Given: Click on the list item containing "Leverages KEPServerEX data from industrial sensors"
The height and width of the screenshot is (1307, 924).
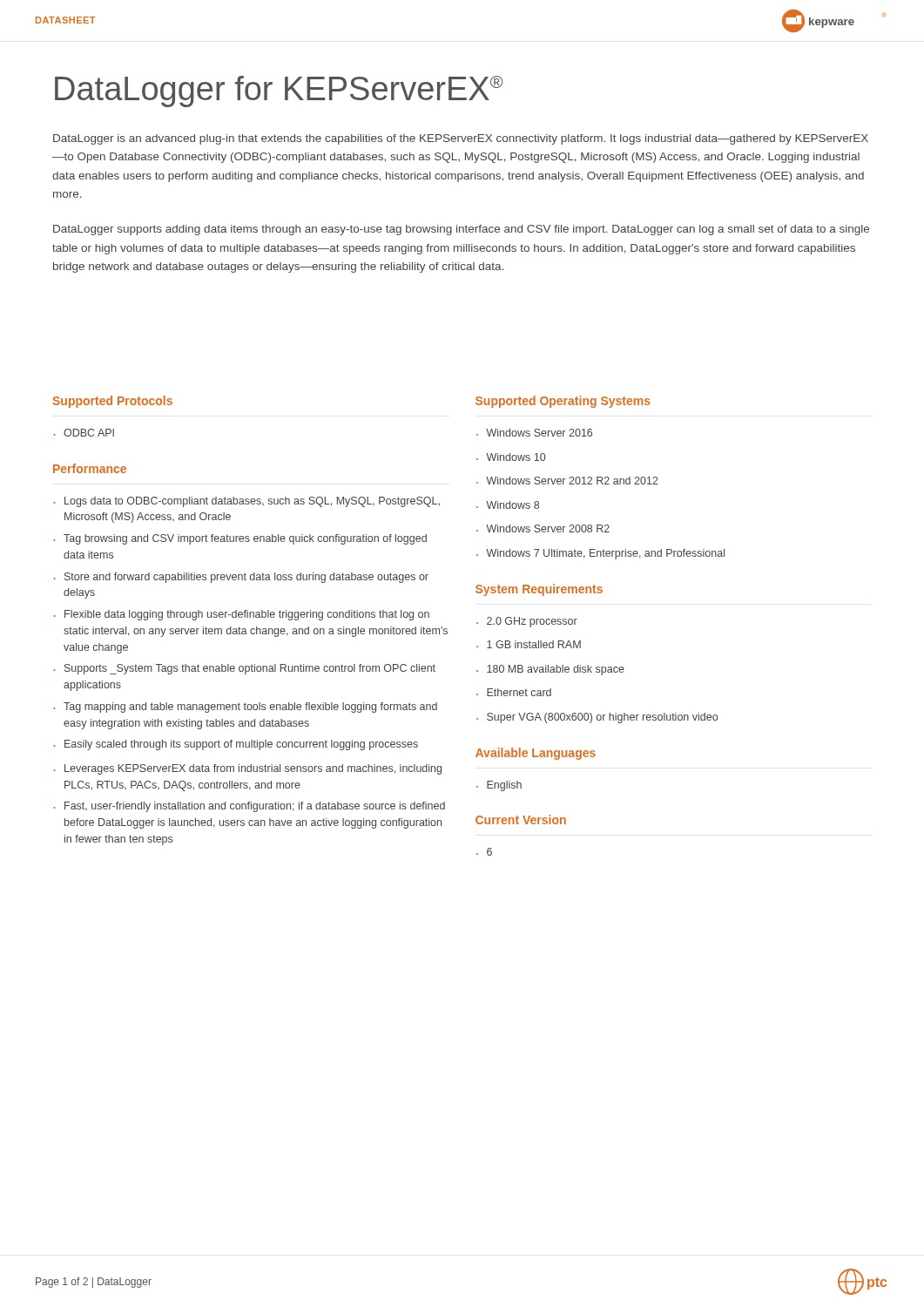Looking at the screenshot, I should pyautogui.click(x=256, y=777).
